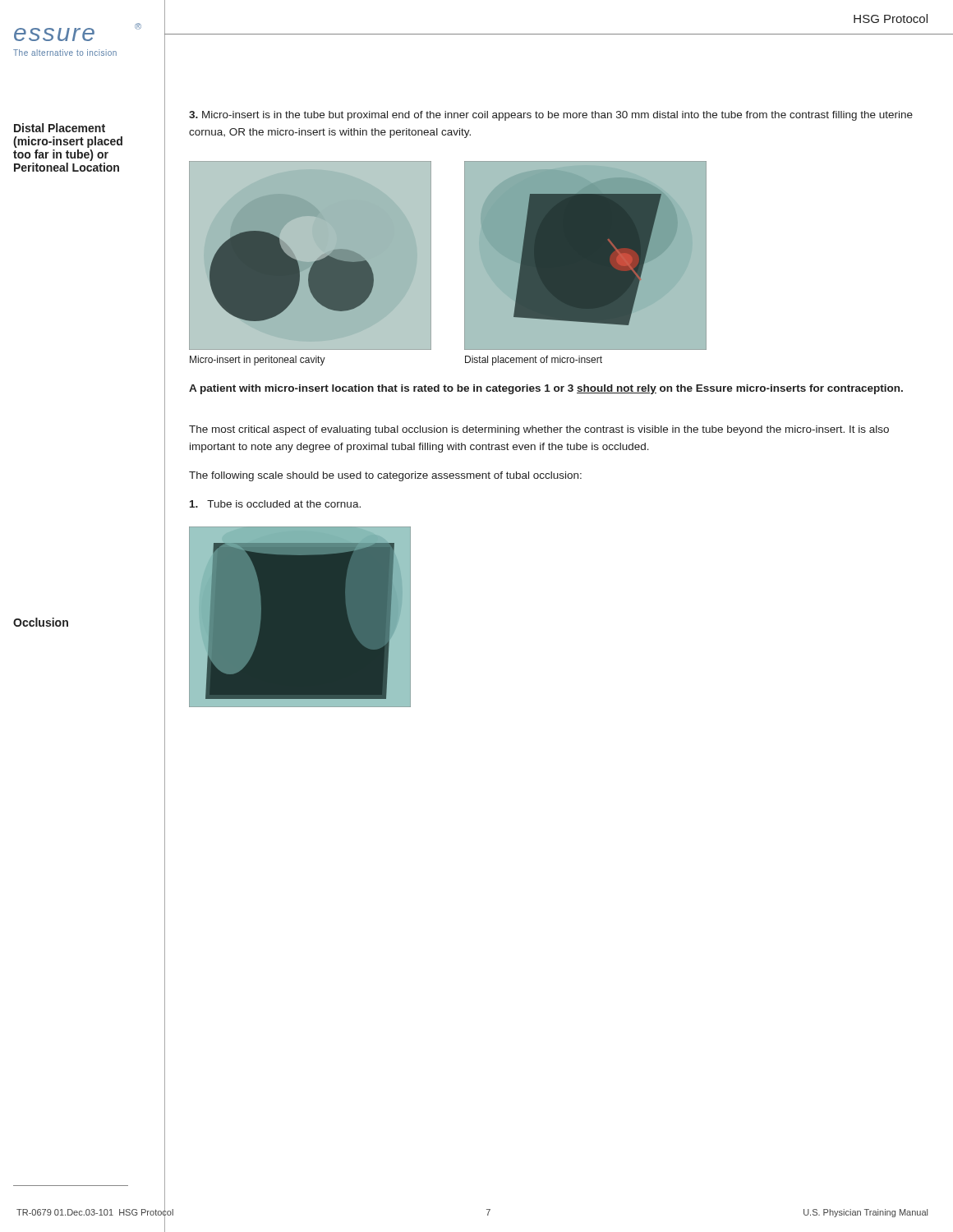
Task: Point to the region starting "Distal placement of micro-insert"
Action: click(533, 360)
